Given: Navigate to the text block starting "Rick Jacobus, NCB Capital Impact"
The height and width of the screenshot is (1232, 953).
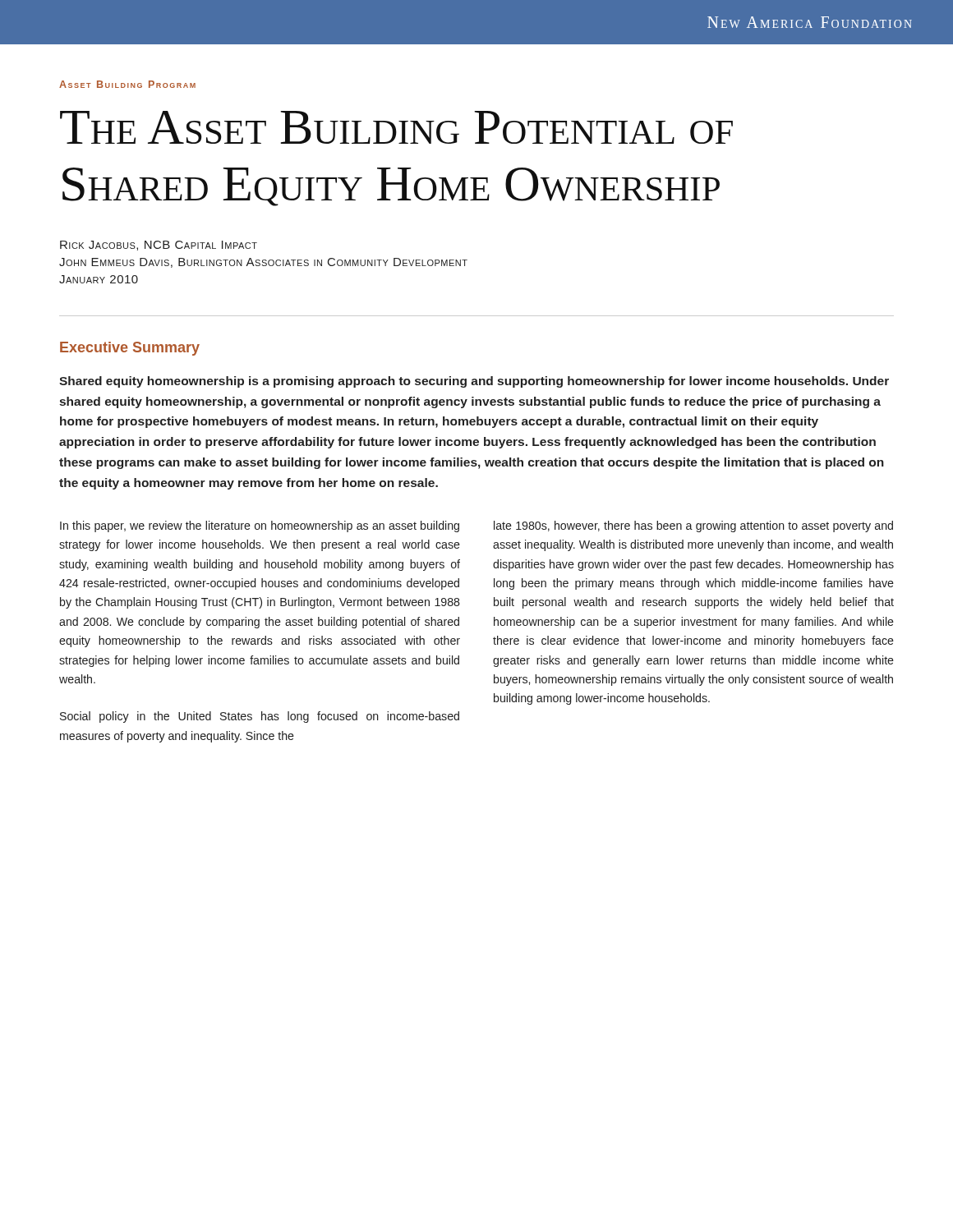Looking at the screenshot, I should (x=158, y=244).
